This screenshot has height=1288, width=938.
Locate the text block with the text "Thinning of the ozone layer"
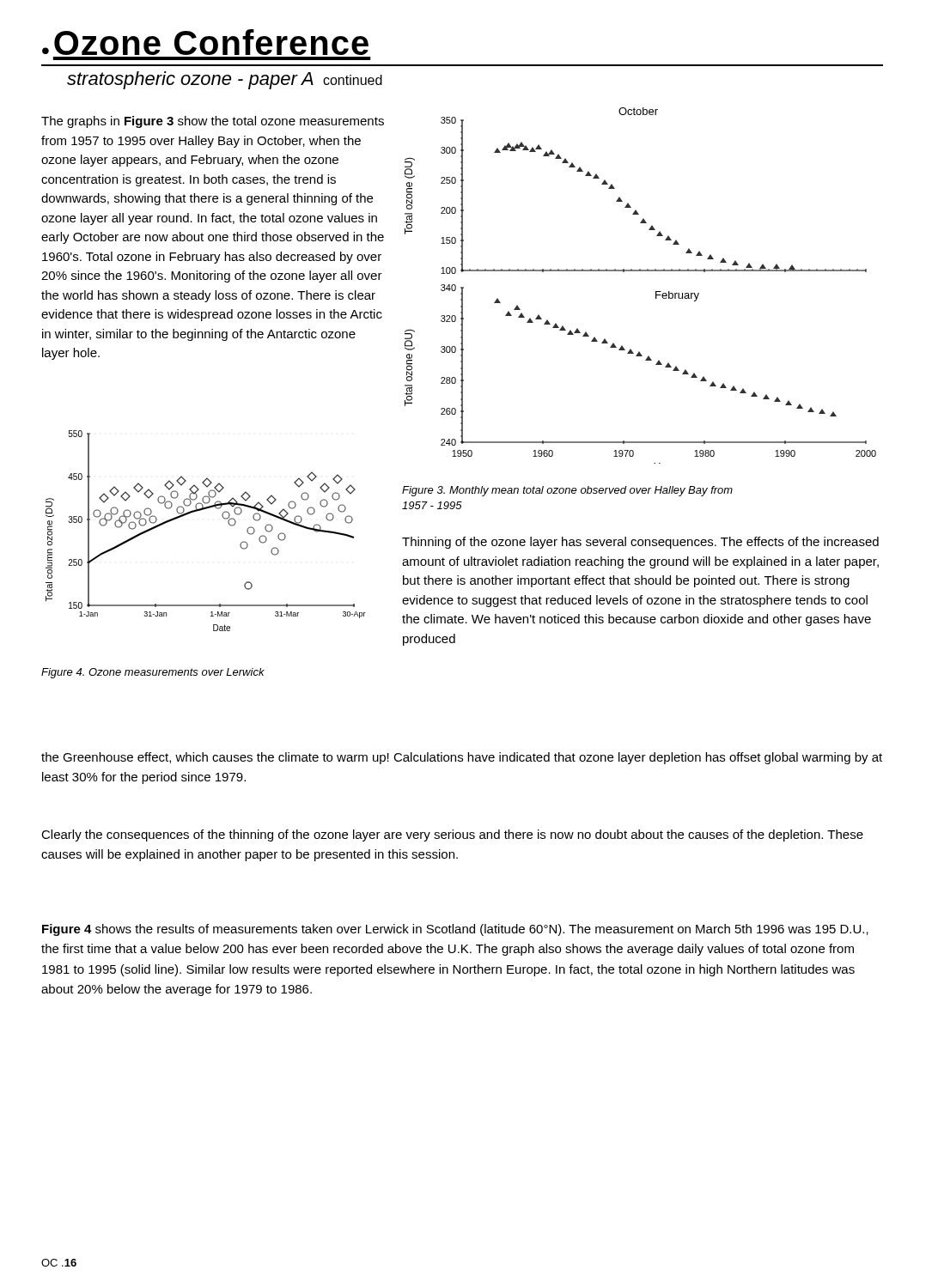pyautogui.click(x=641, y=590)
